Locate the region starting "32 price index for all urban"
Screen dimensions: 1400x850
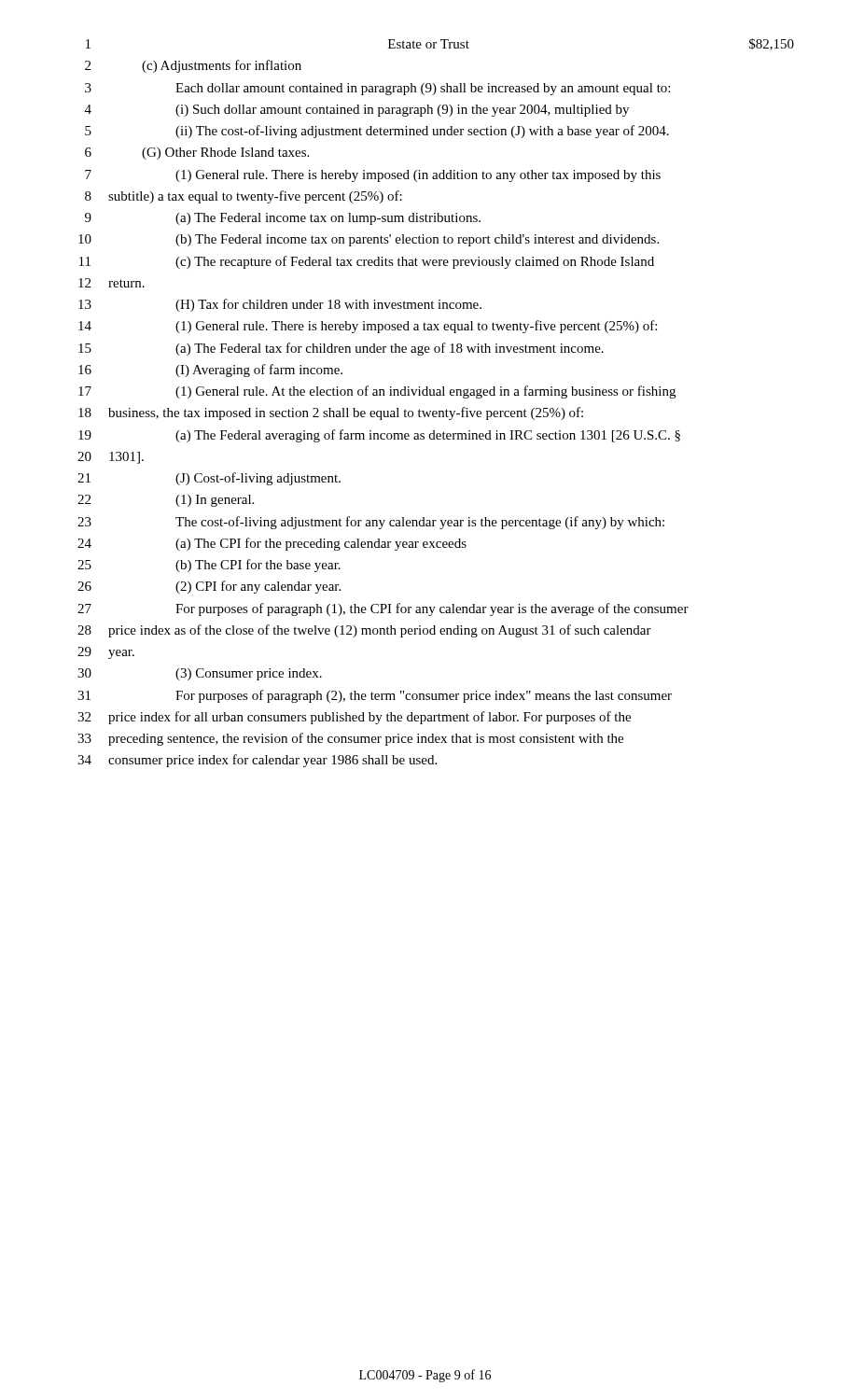425,717
